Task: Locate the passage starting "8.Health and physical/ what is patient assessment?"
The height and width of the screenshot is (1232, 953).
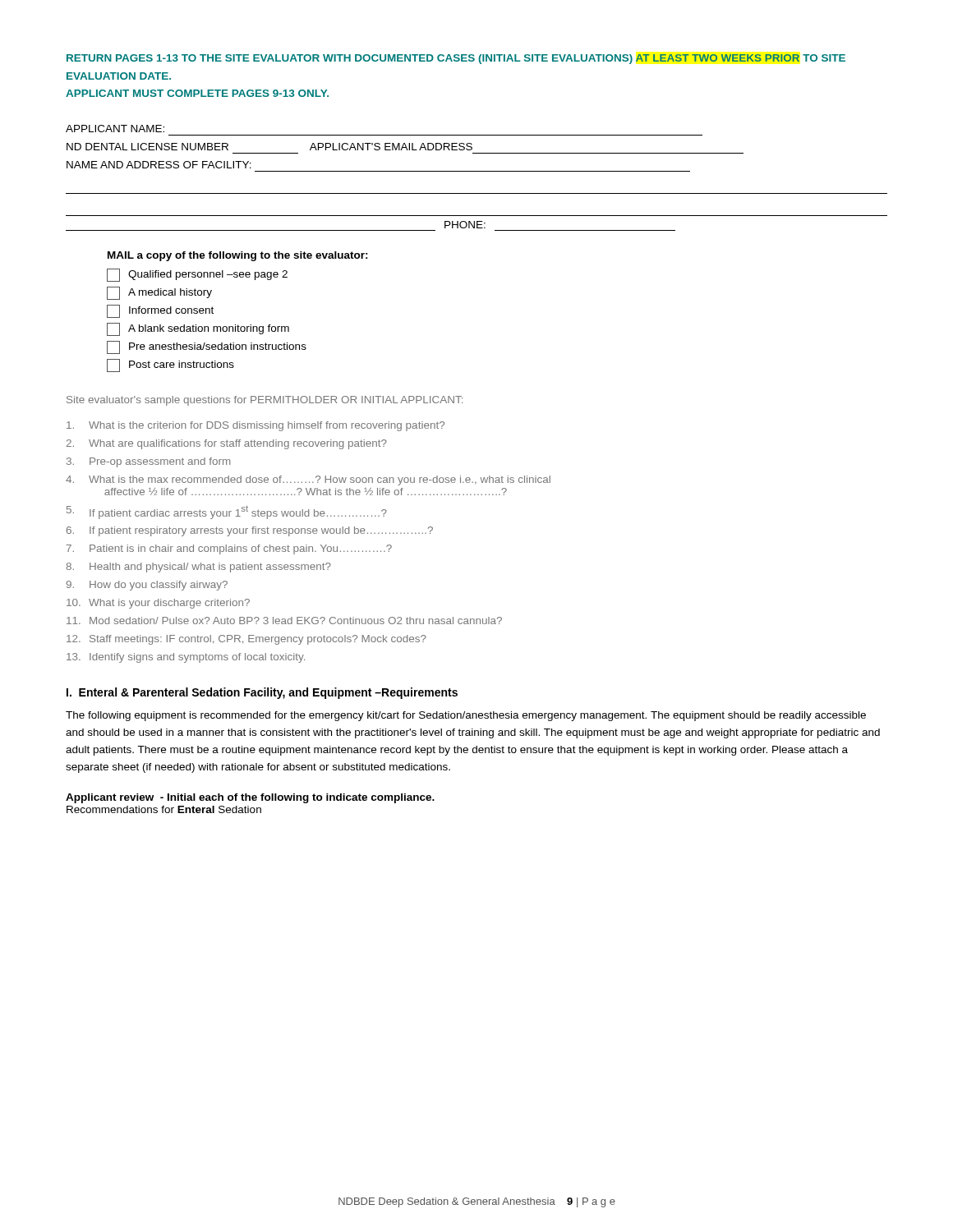Action: (198, 567)
